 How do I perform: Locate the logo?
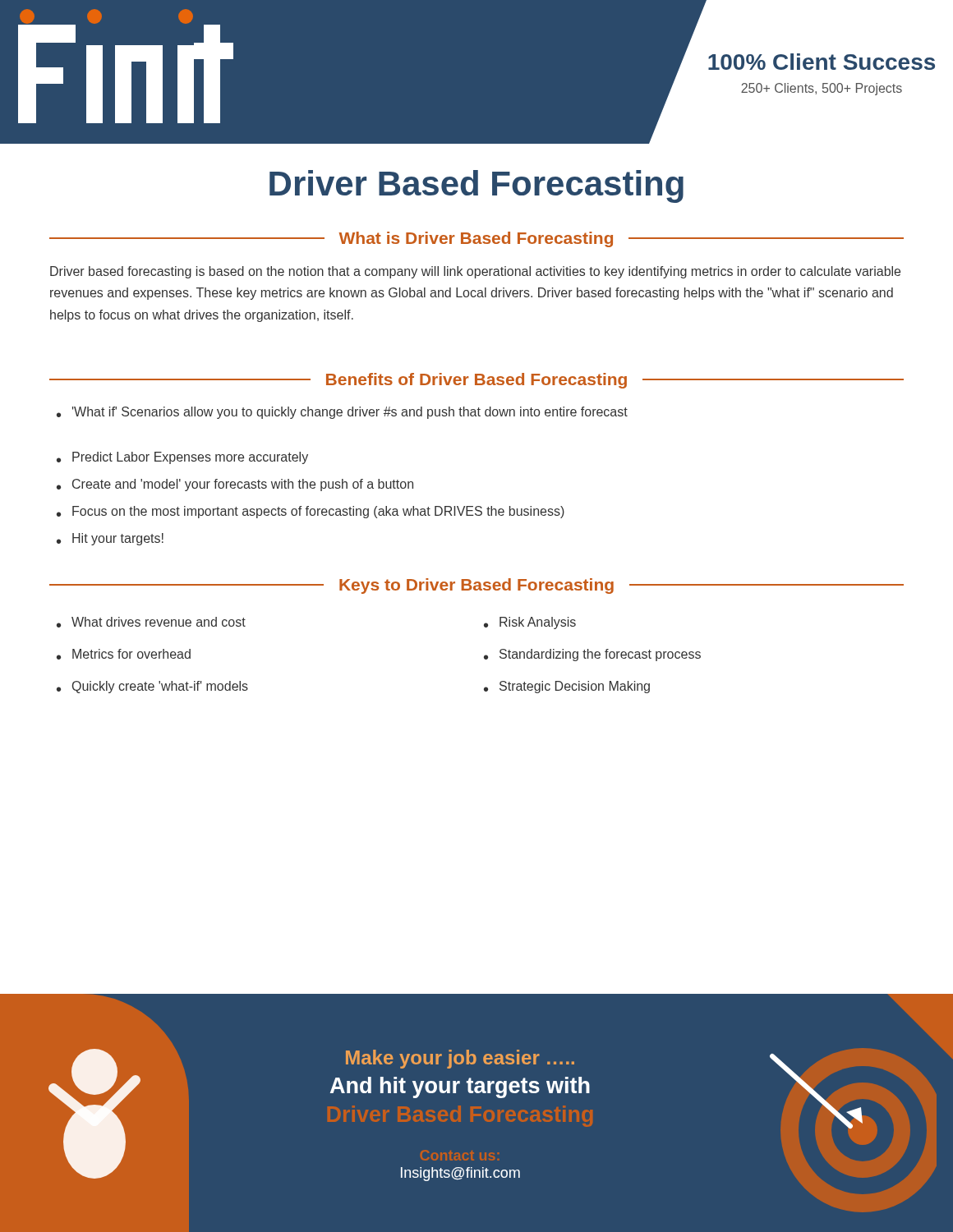pyautogui.click(x=136, y=76)
